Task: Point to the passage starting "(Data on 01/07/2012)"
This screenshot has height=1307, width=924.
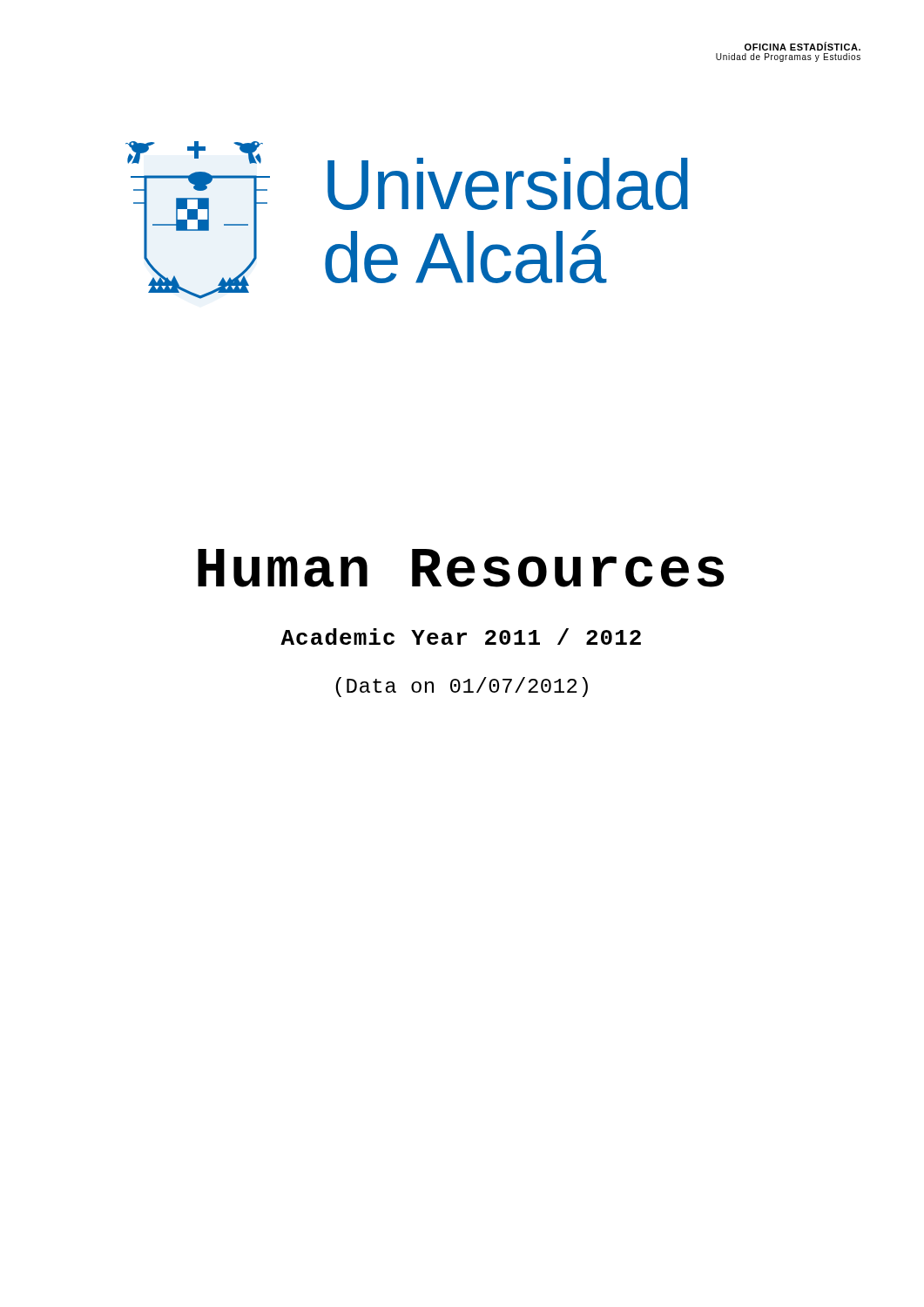Action: tap(462, 687)
